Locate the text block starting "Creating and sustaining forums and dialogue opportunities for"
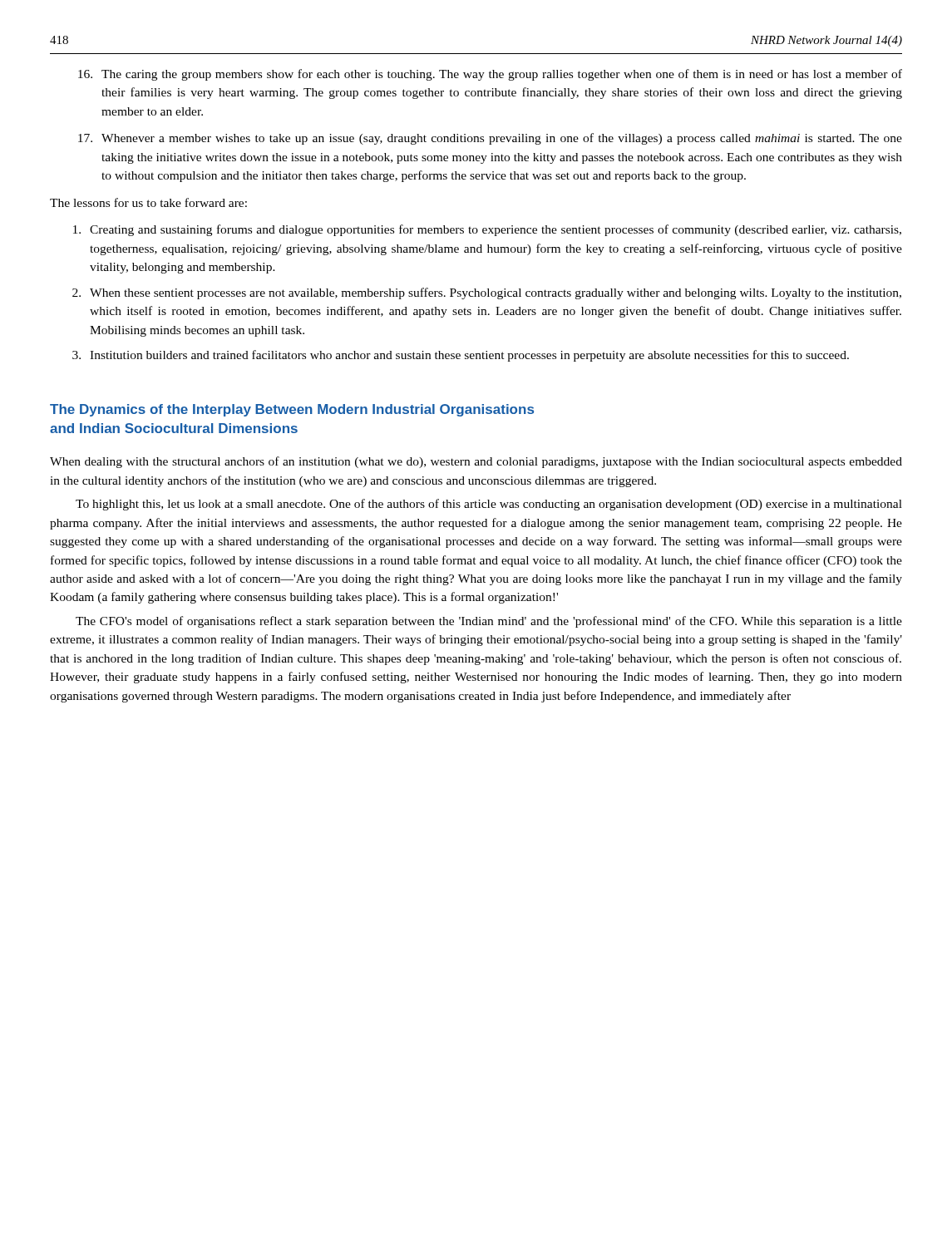 tap(476, 249)
